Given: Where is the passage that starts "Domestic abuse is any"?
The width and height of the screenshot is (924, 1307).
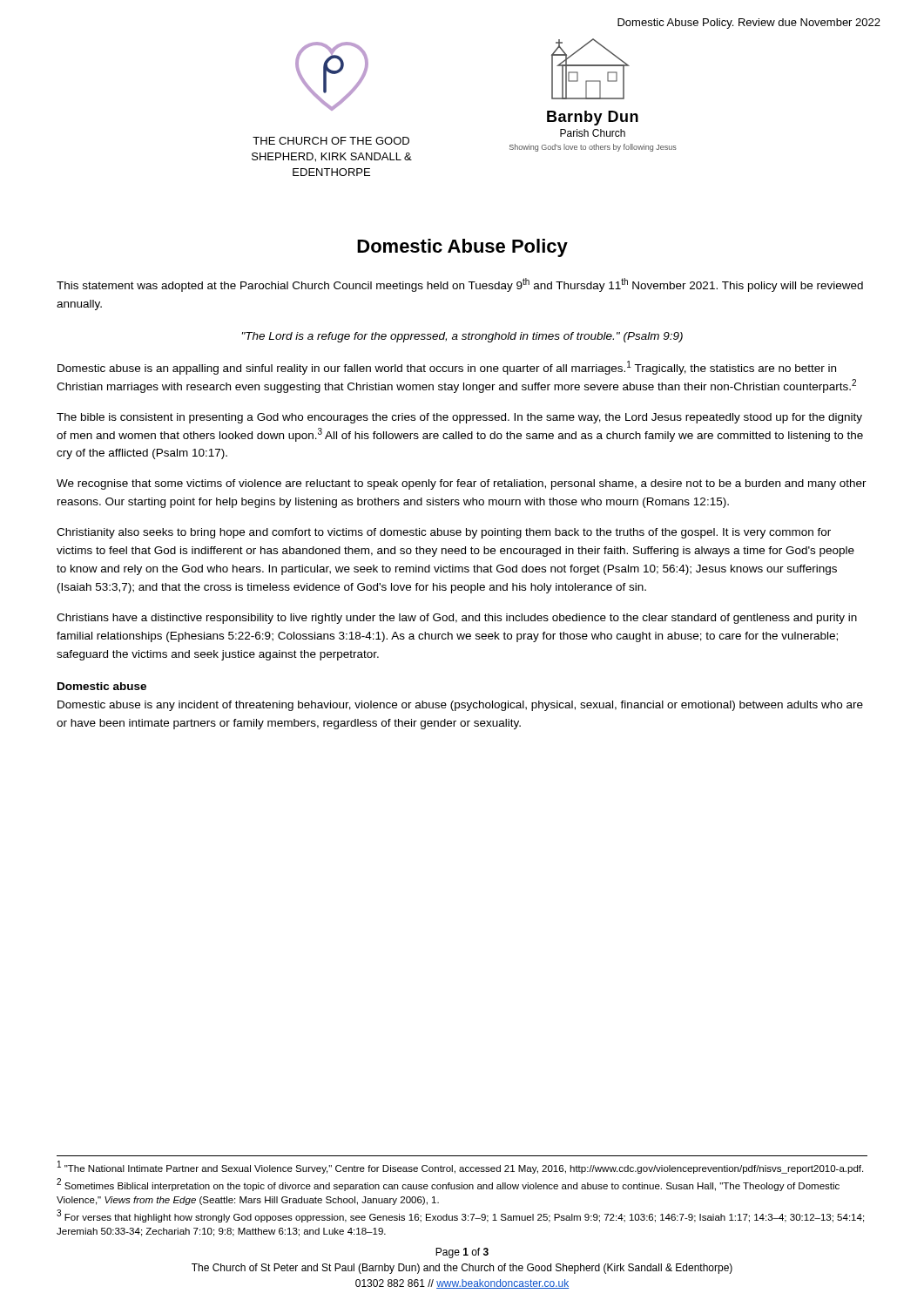Looking at the screenshot, I should tap(460, 713).
